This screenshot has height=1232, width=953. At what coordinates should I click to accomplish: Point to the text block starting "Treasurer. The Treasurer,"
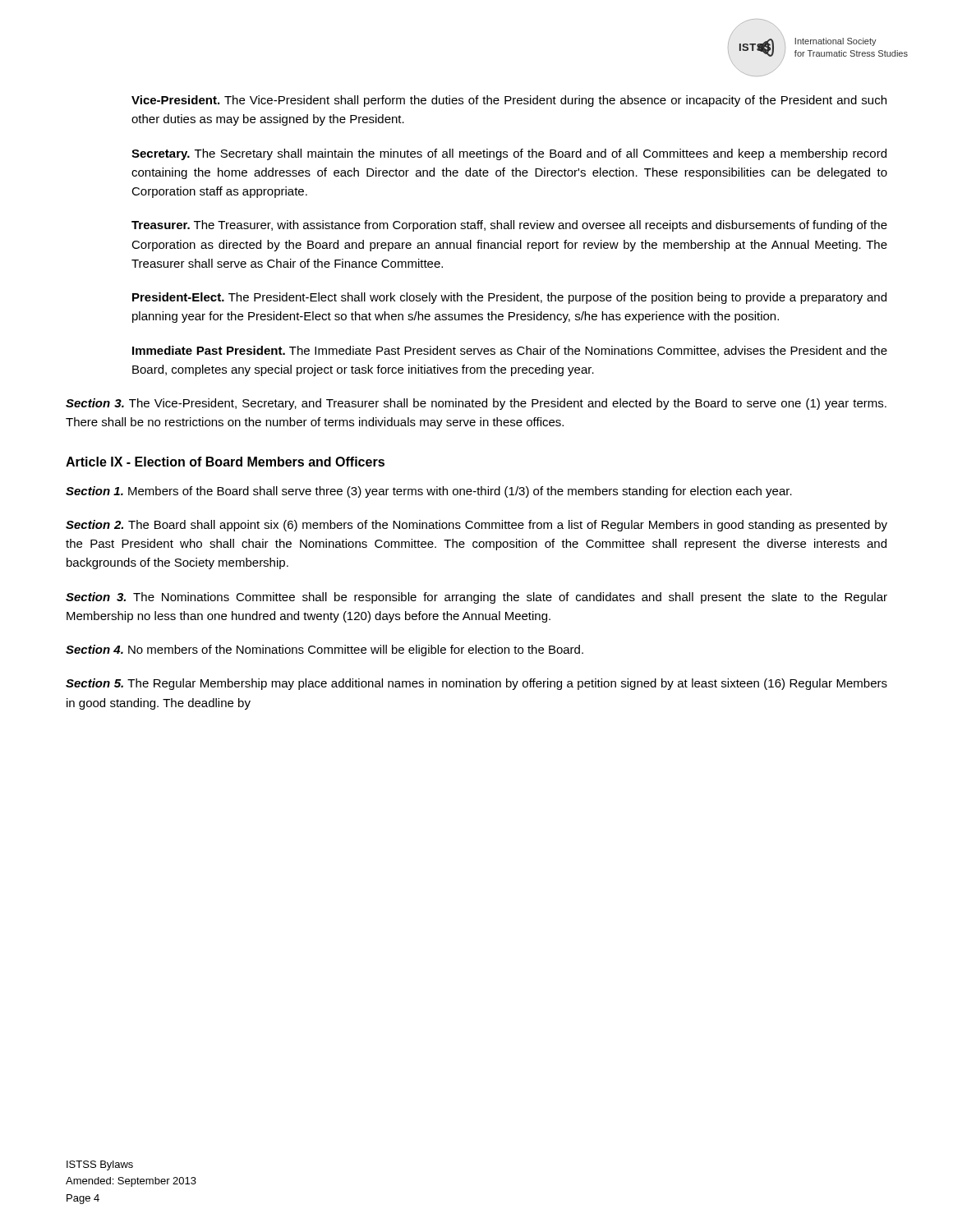tap(509, 244)
